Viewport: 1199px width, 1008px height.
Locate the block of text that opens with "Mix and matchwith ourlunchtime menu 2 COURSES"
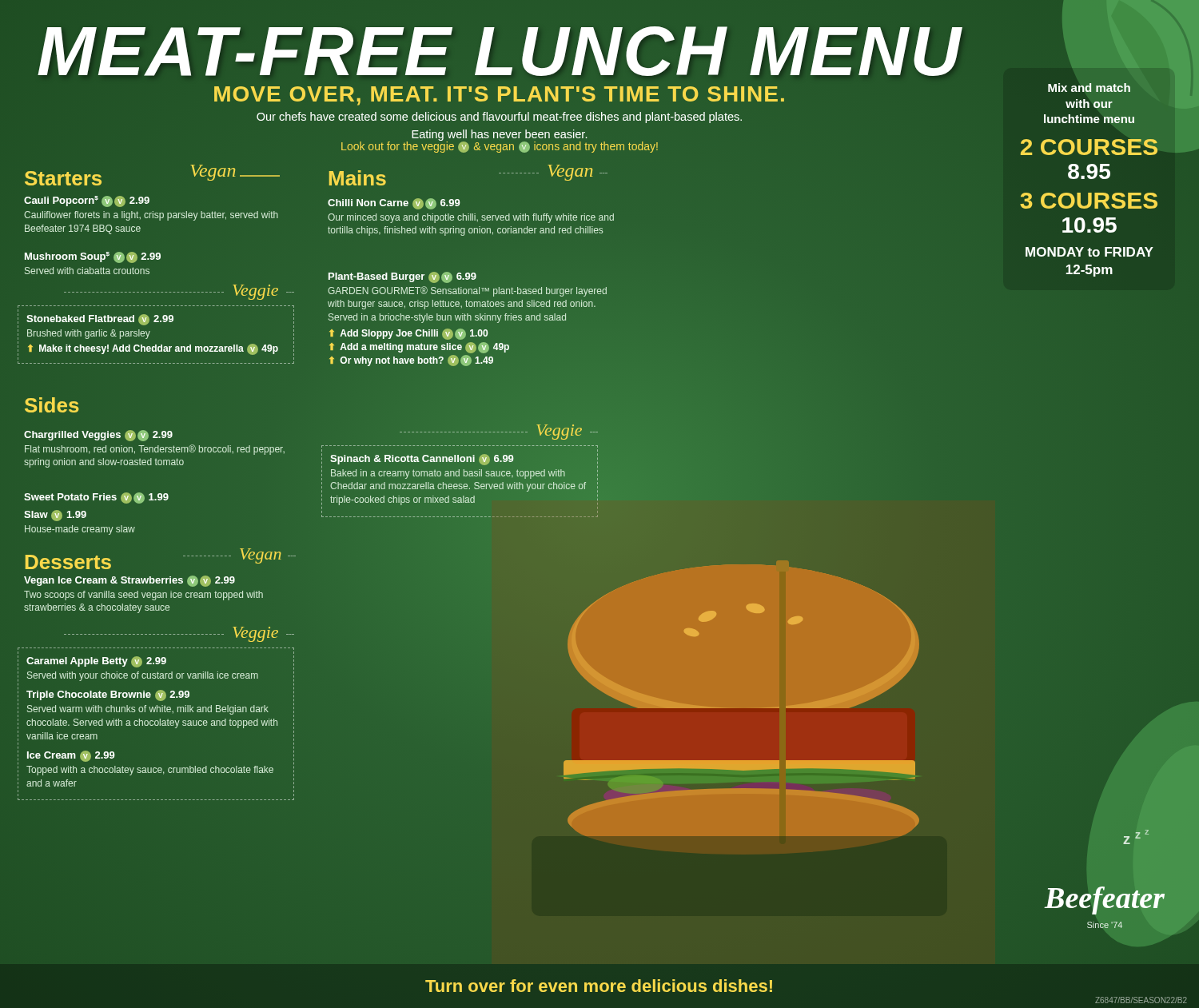point(1089,179)
